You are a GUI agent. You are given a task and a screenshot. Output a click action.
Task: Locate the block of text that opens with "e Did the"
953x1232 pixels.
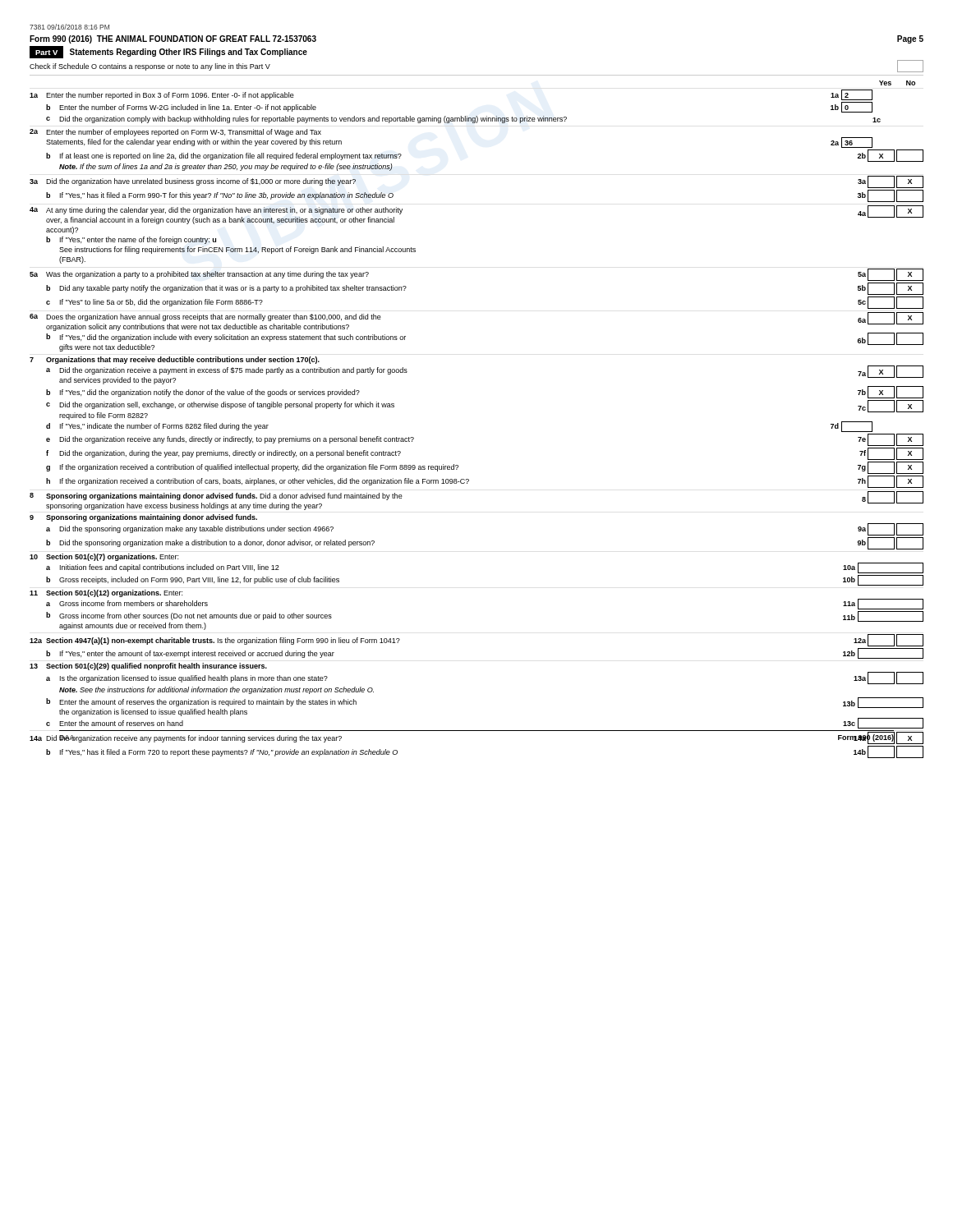(x=230, y=440)
